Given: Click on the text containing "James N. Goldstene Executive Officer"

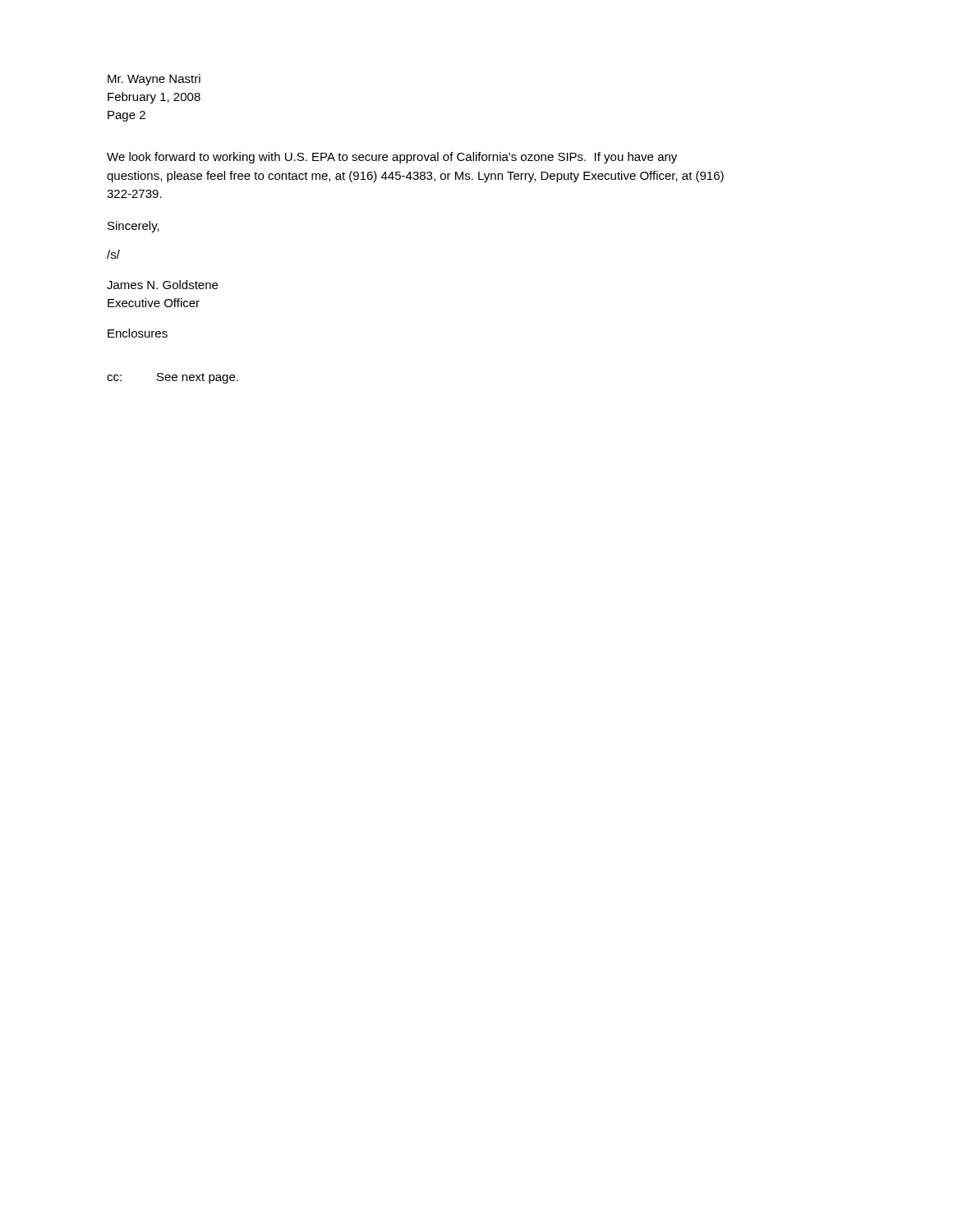Looking at the screenshot, I should (163, 293).
